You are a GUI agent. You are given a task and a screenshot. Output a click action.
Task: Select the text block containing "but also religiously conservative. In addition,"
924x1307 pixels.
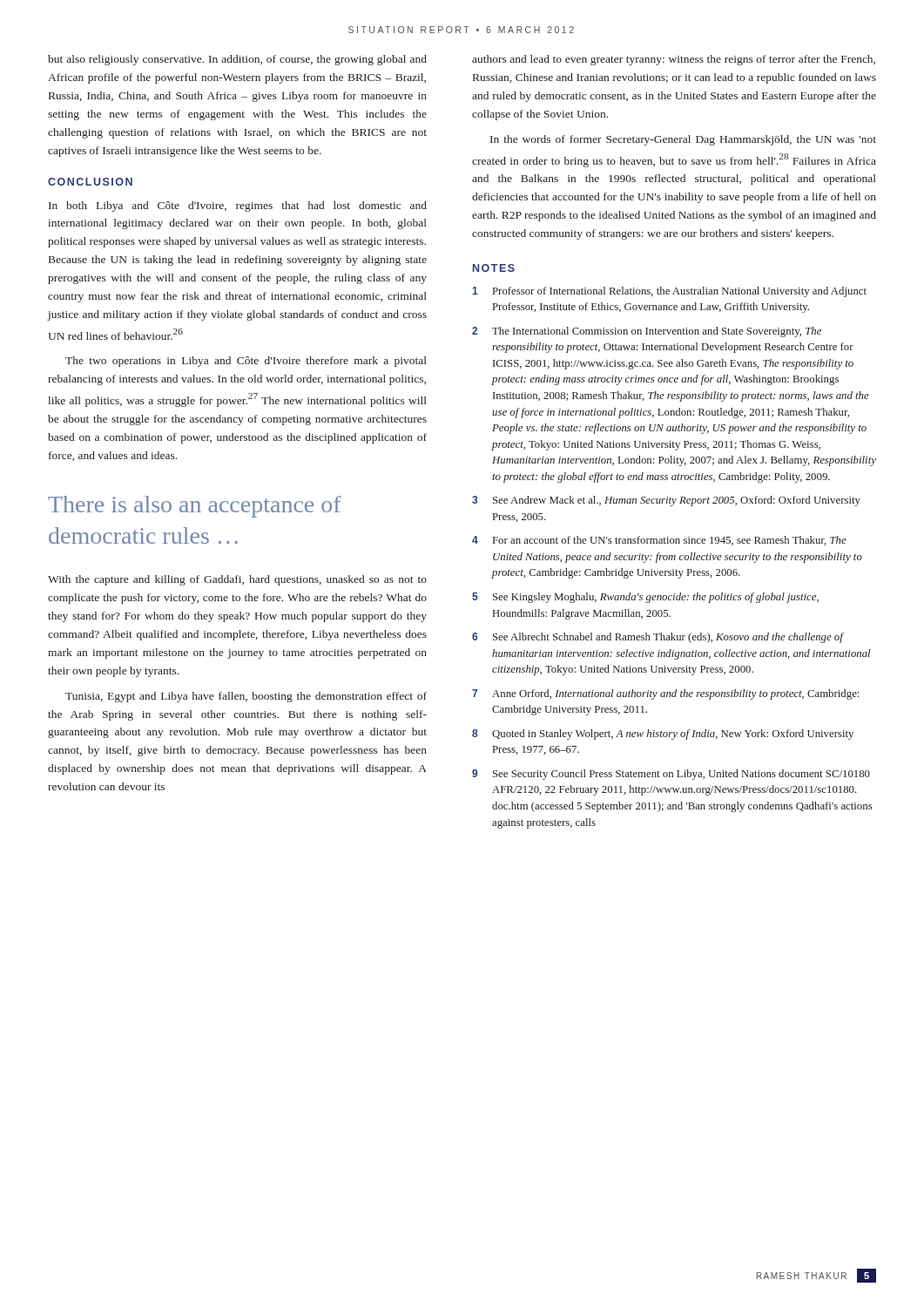(x=237, y=105)
